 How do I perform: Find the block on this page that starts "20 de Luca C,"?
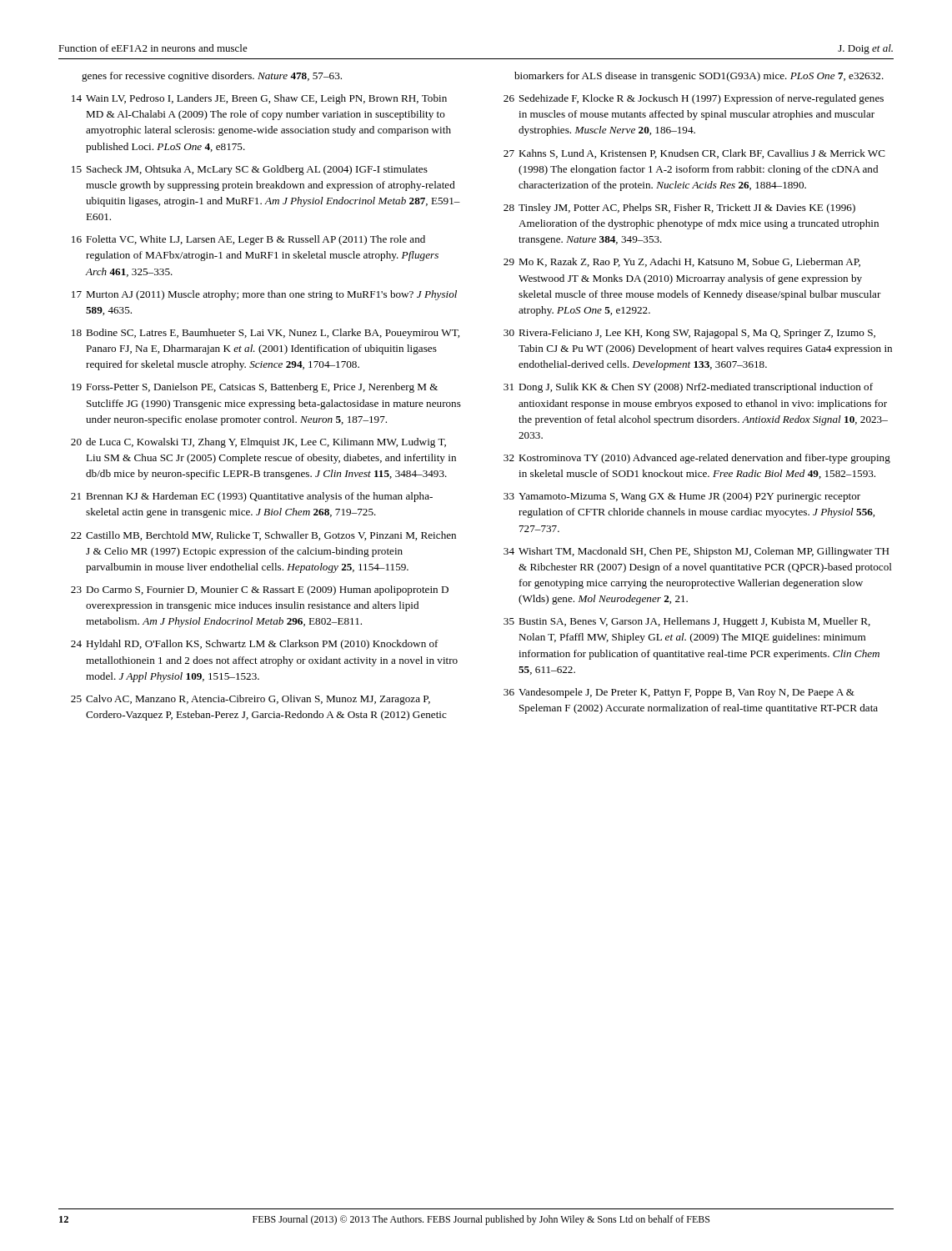[260, 457]
